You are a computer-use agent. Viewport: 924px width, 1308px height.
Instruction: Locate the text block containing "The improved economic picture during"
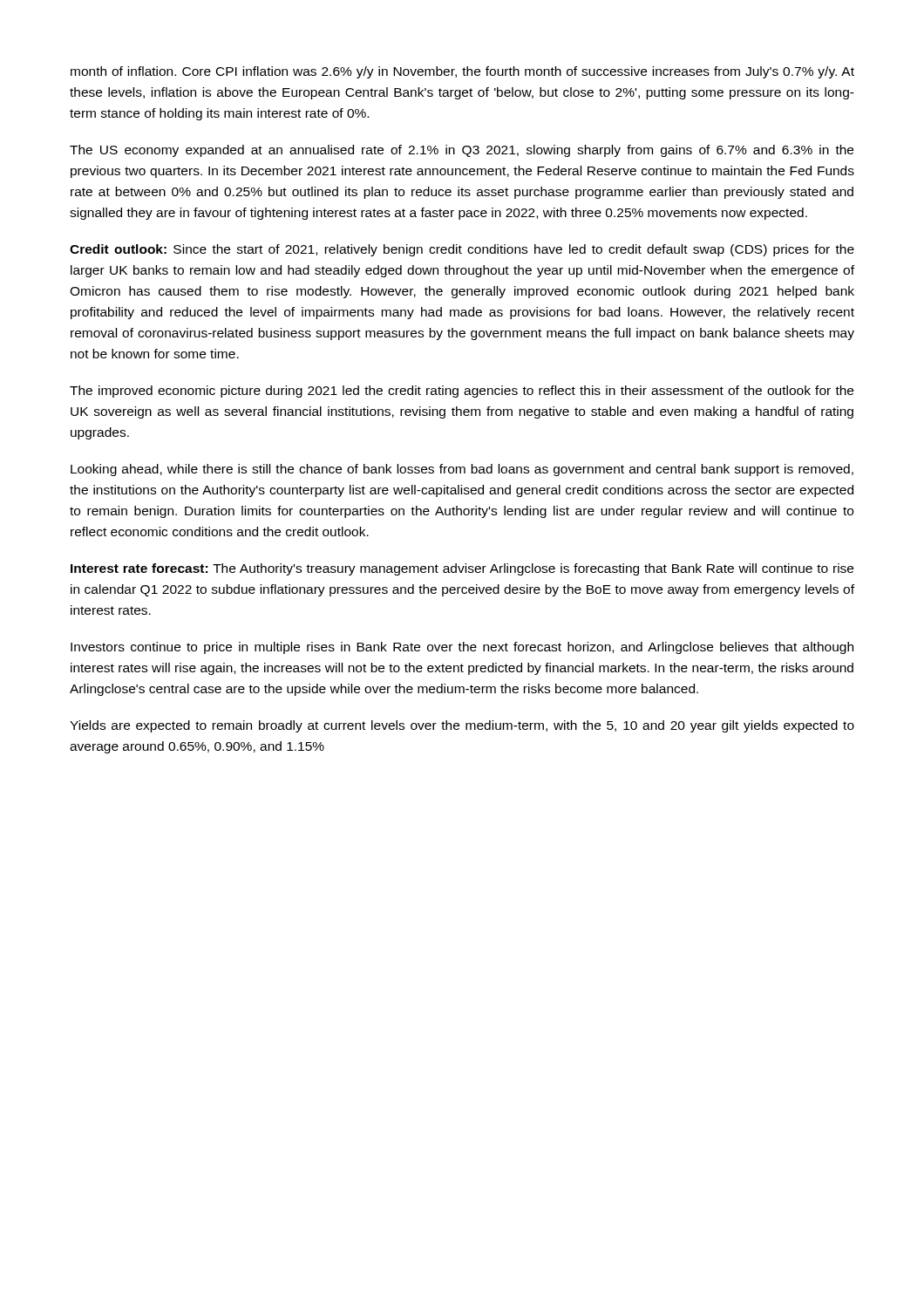tap(462, 411)
